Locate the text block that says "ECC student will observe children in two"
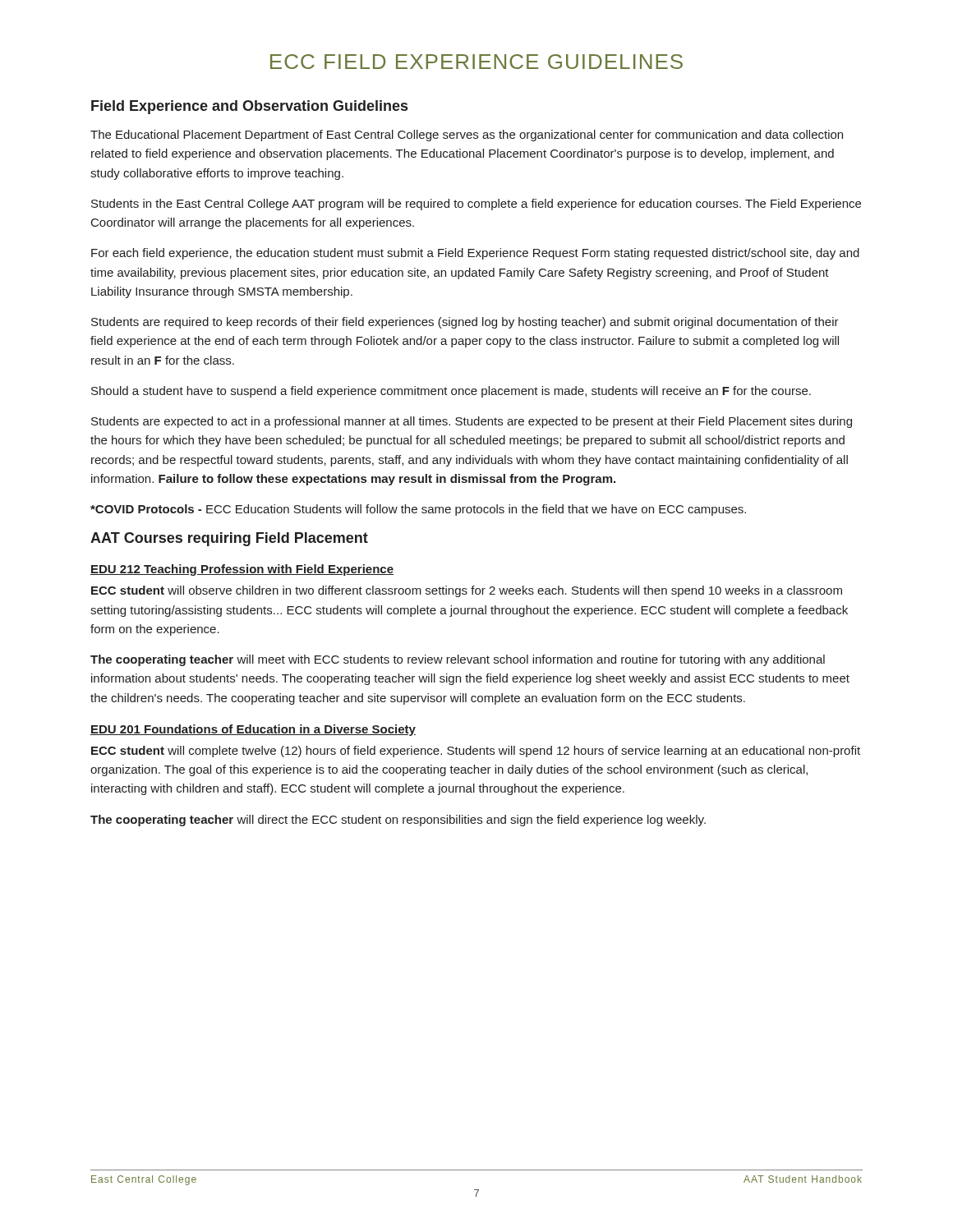This screenshot has height=1232, width=953. point(476,610)
